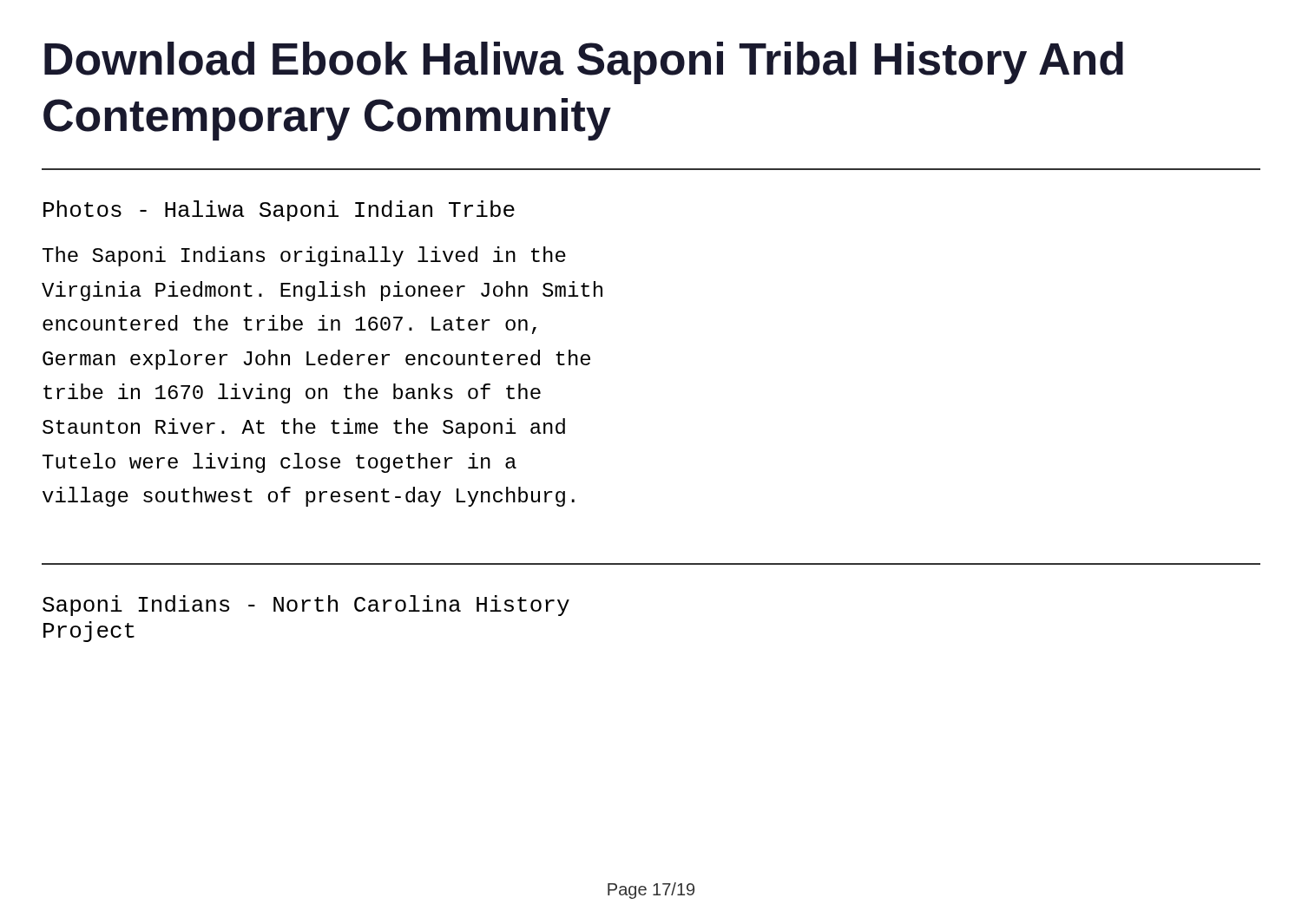Select the text block starting "Saponi Indians -"
This screenshot has width=1302, height=924.
click(x=306, y=618)
